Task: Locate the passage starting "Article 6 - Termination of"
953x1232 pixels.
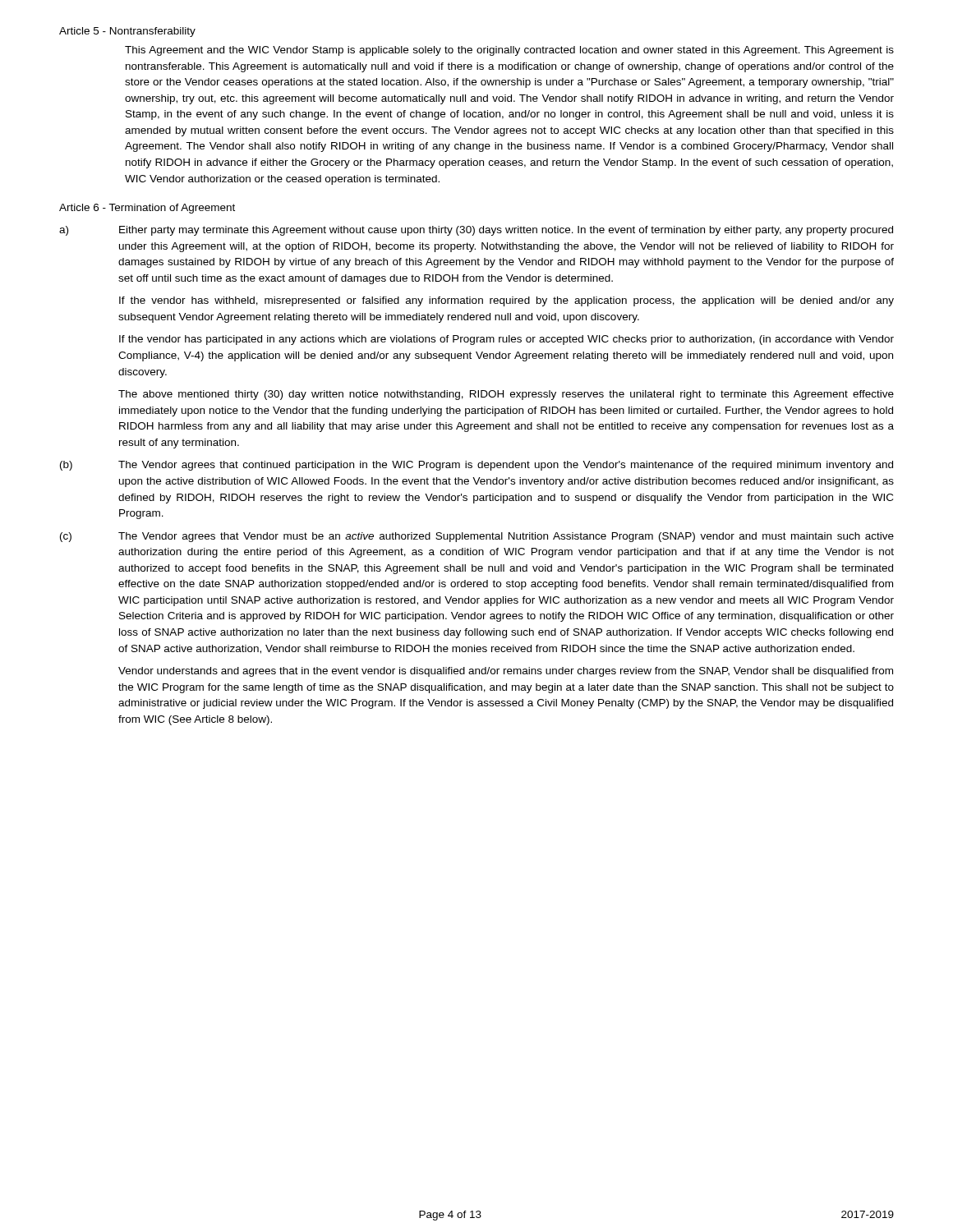Action: click(147, 207)
